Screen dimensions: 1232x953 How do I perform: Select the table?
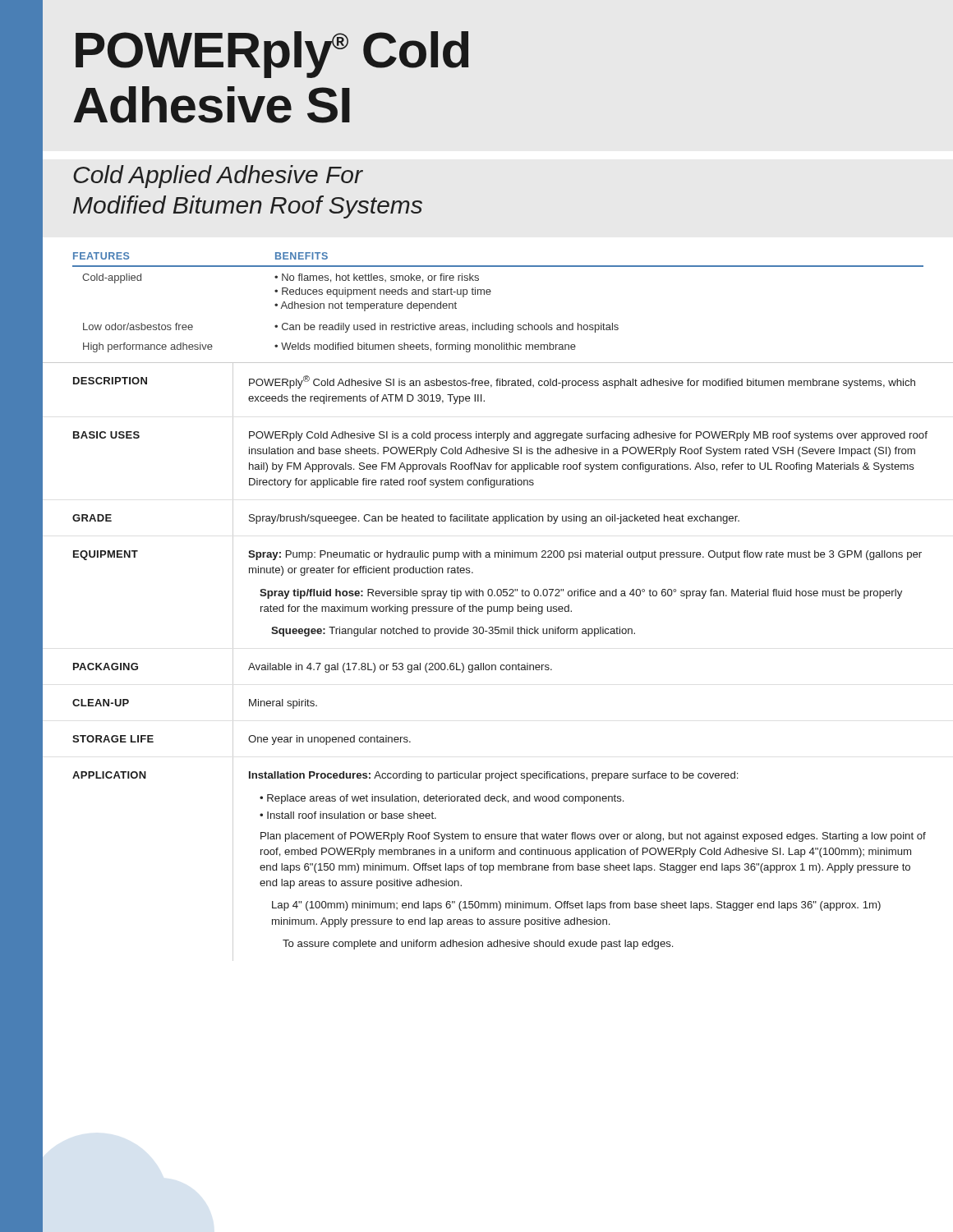[498, 300]
